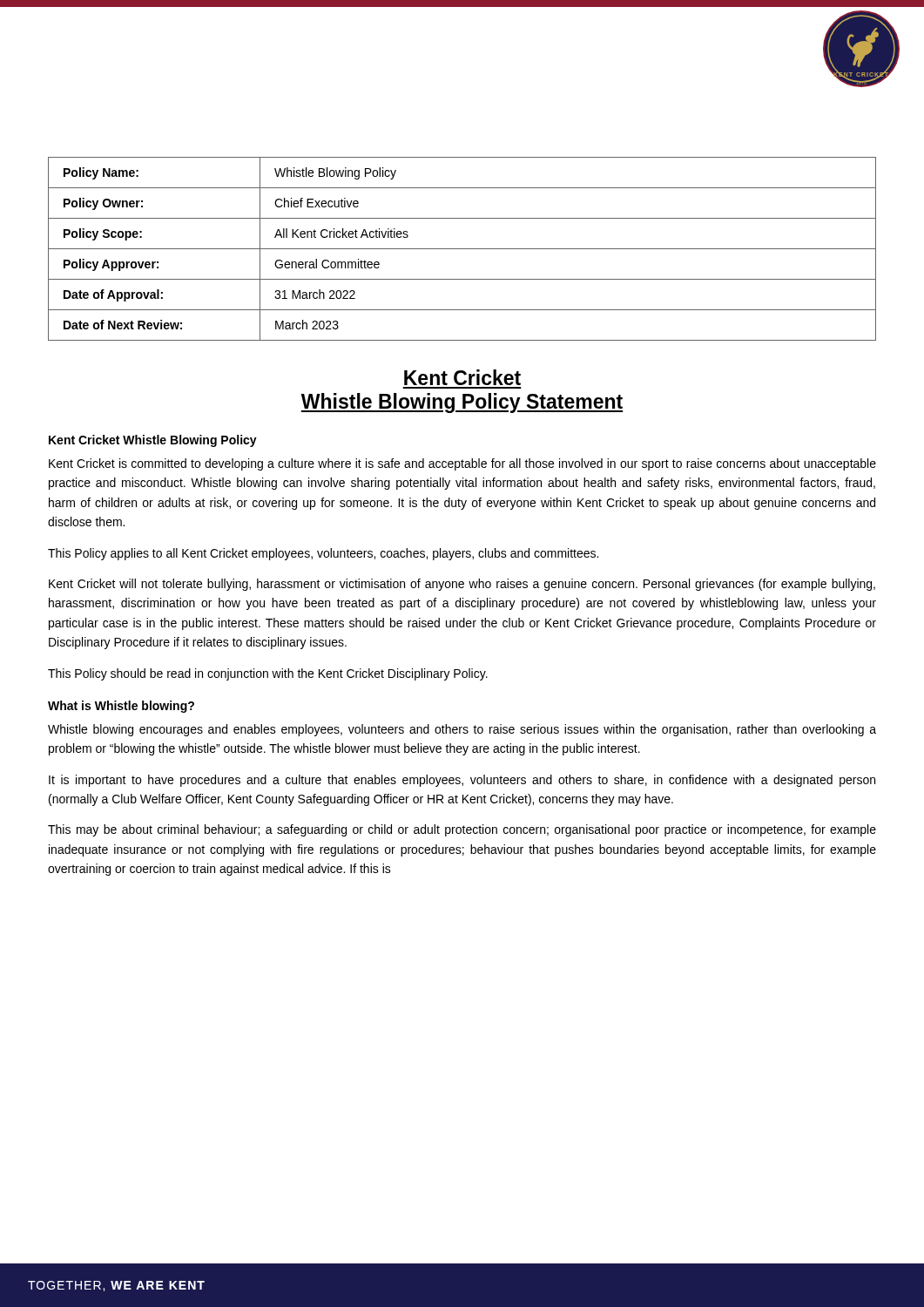
Task: Locate the text block starting "This may be about criminal behaviour; a safeguarding"
Action: [462, 849]
